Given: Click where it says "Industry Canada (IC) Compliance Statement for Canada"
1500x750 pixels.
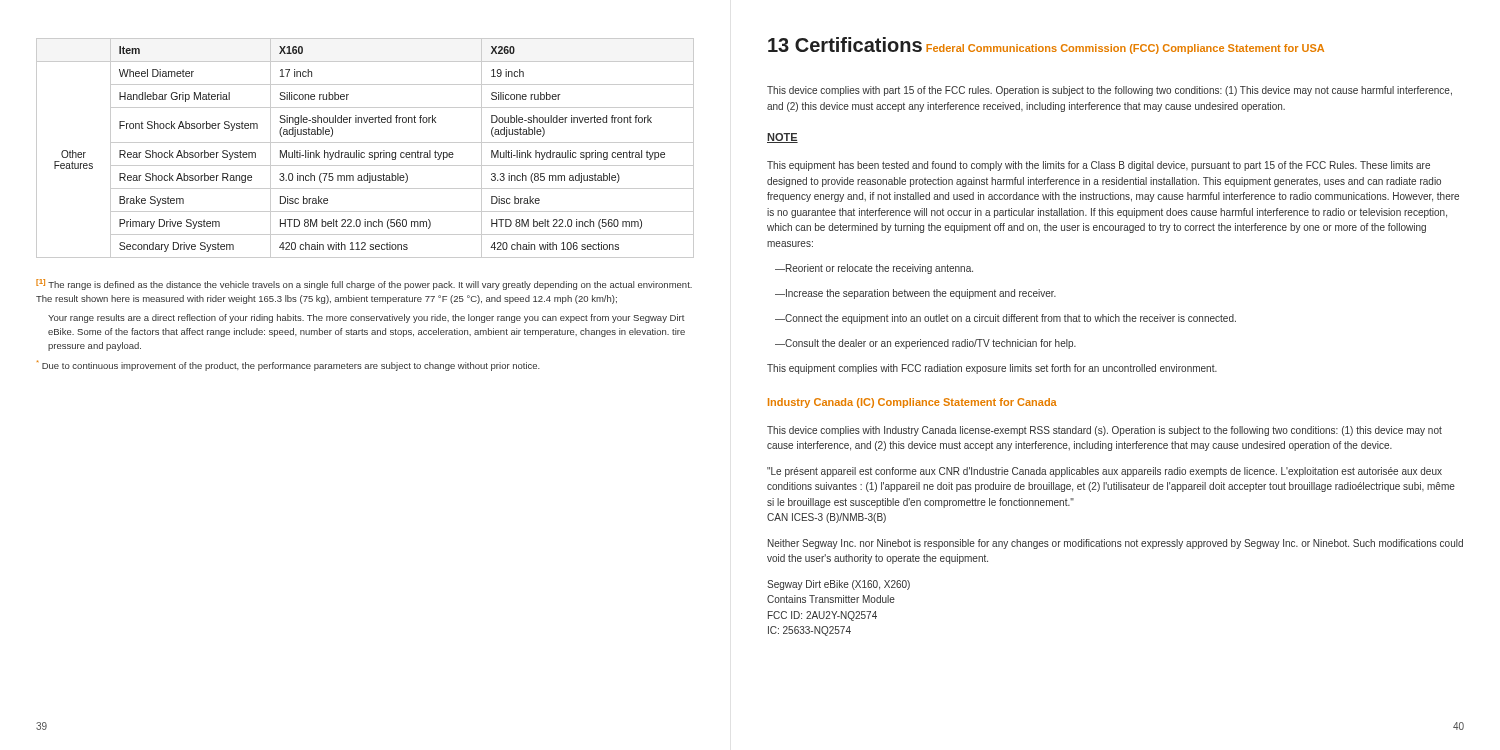Looking at the screenshot, I should pyautogui.click(x=912, y=401).
